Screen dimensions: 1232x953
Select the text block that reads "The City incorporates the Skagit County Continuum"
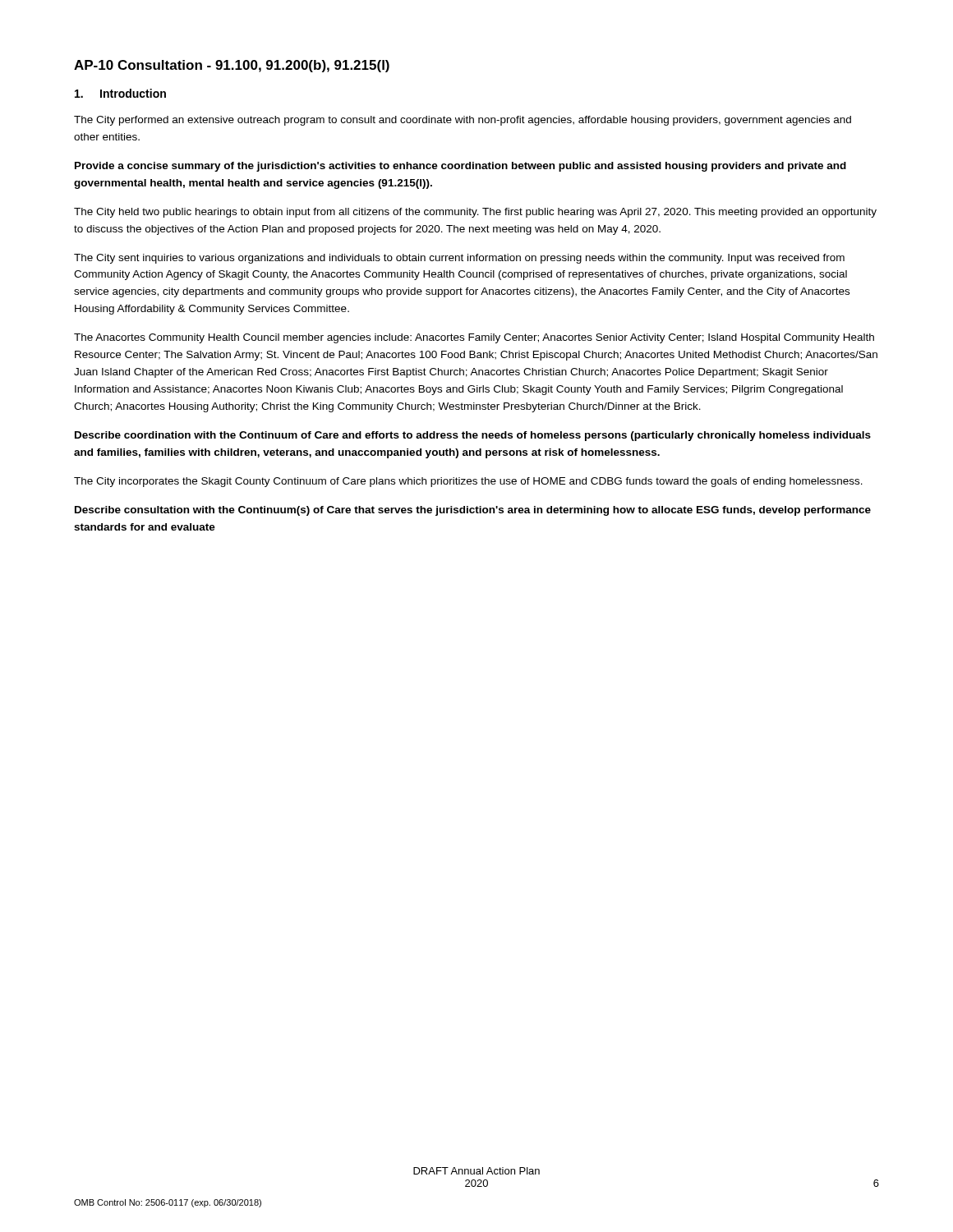pos(468,481)
